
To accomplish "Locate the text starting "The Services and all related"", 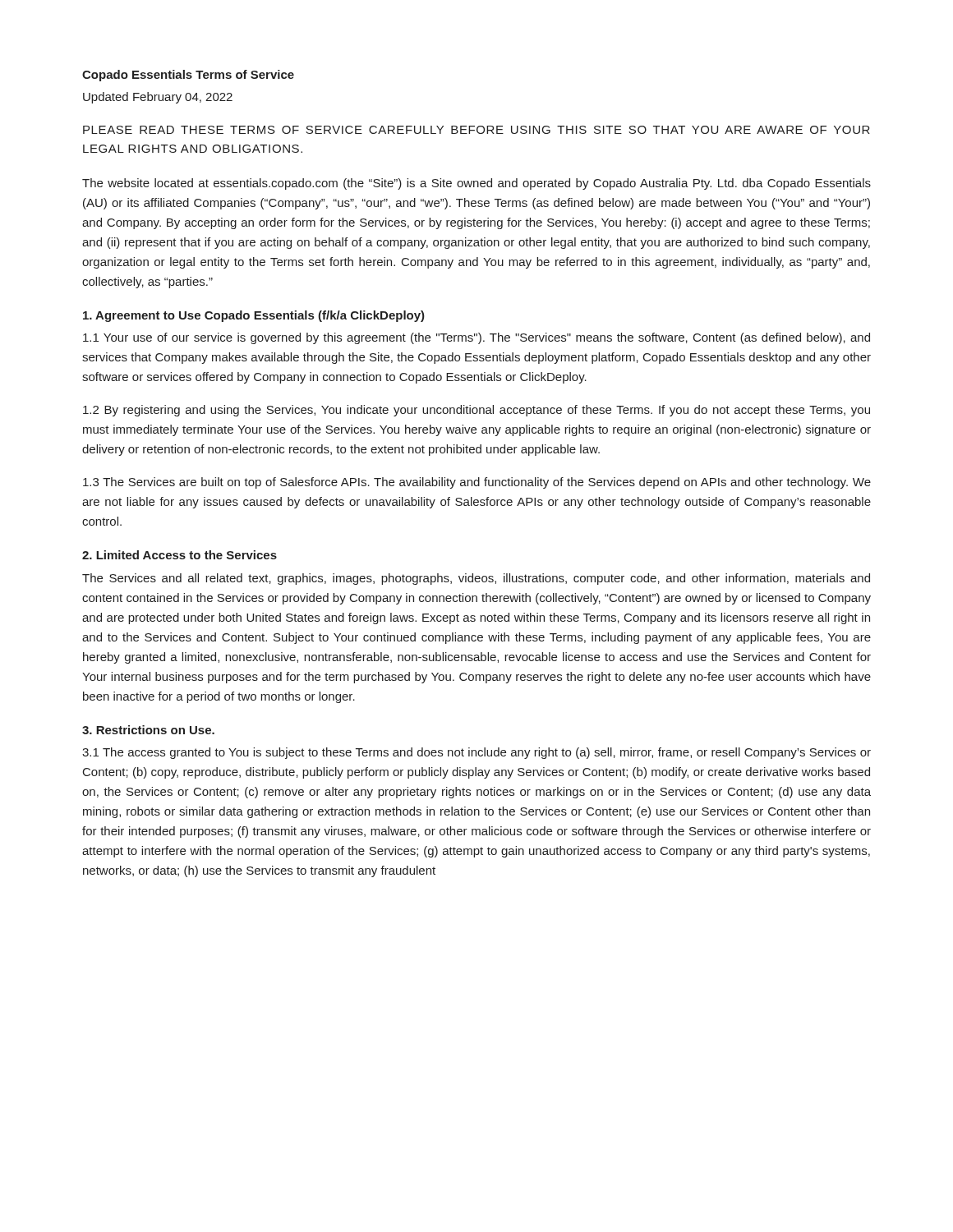I will pos(476,637).
